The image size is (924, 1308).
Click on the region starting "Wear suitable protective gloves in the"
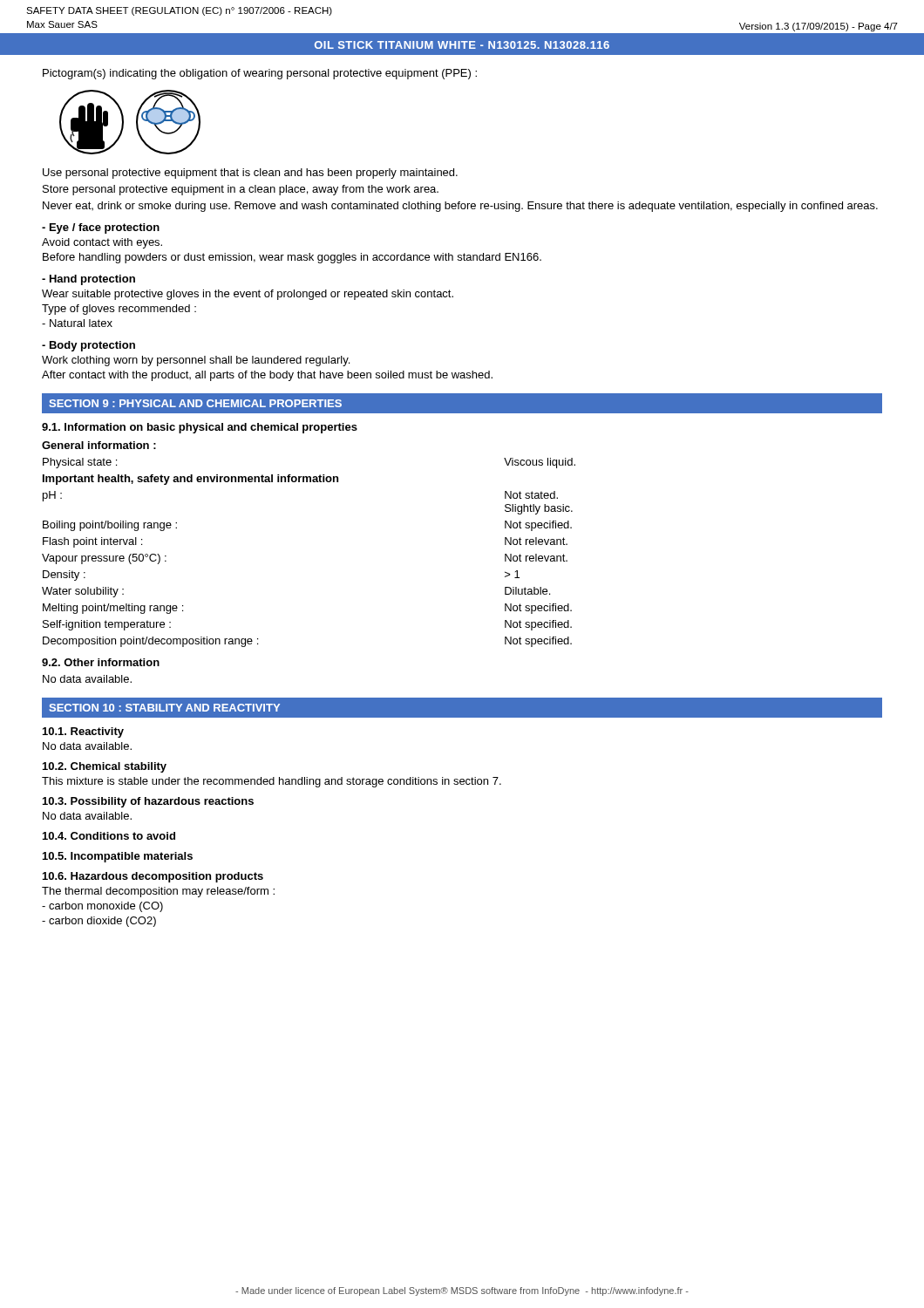(248, 294)
